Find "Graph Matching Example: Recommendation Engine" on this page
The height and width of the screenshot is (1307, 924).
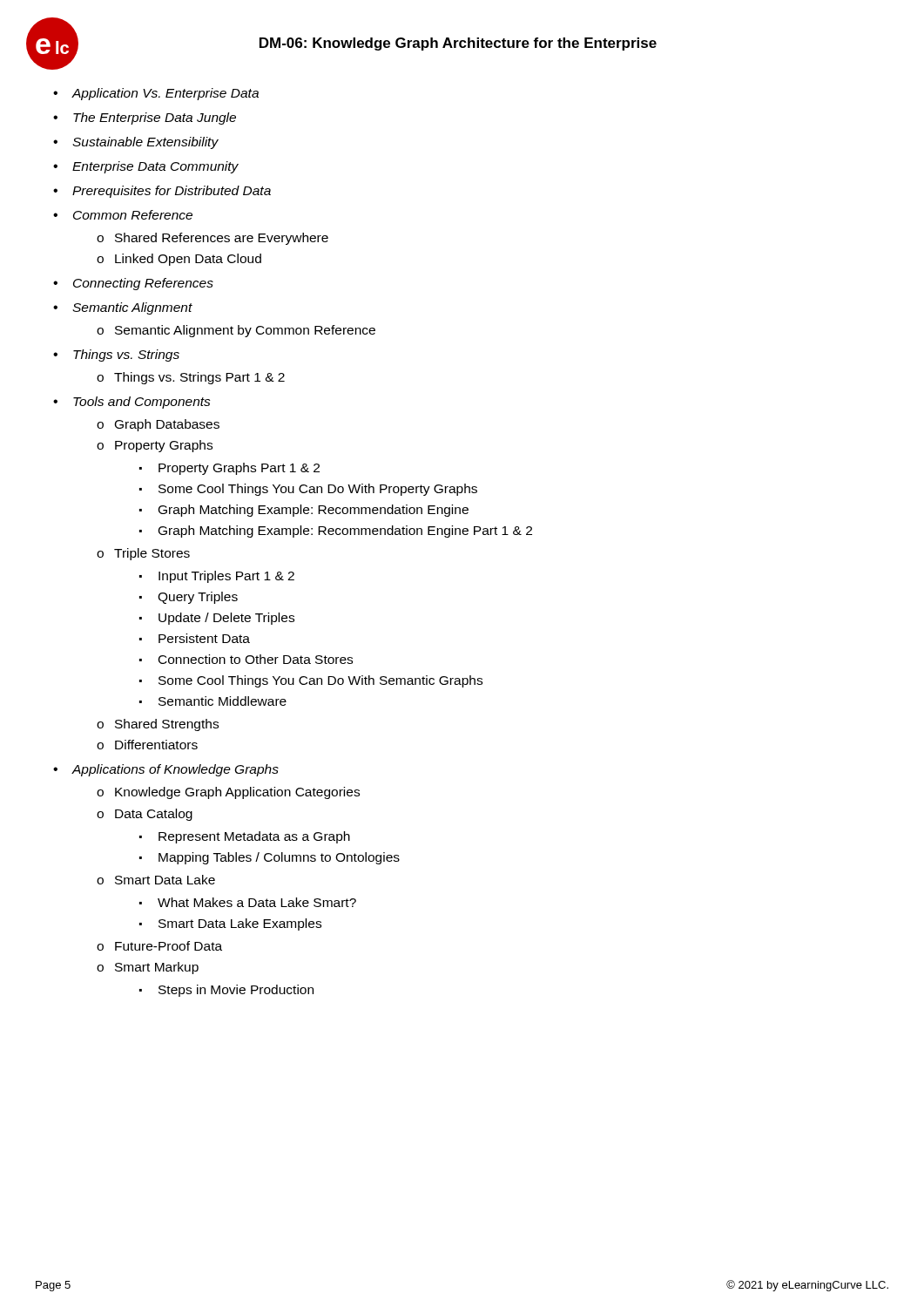point(313,510)
